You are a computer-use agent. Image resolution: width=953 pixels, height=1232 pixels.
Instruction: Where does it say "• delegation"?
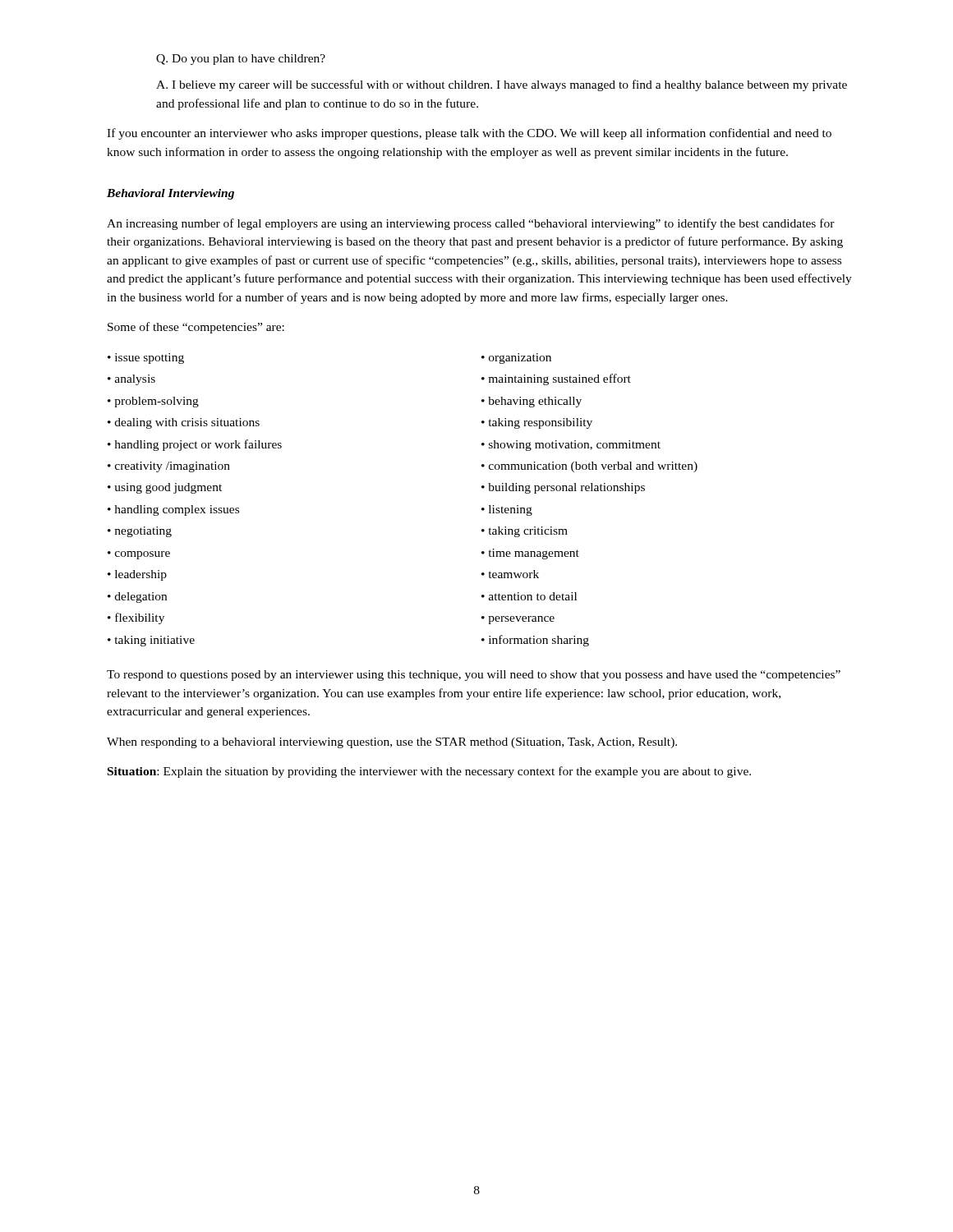137,596
